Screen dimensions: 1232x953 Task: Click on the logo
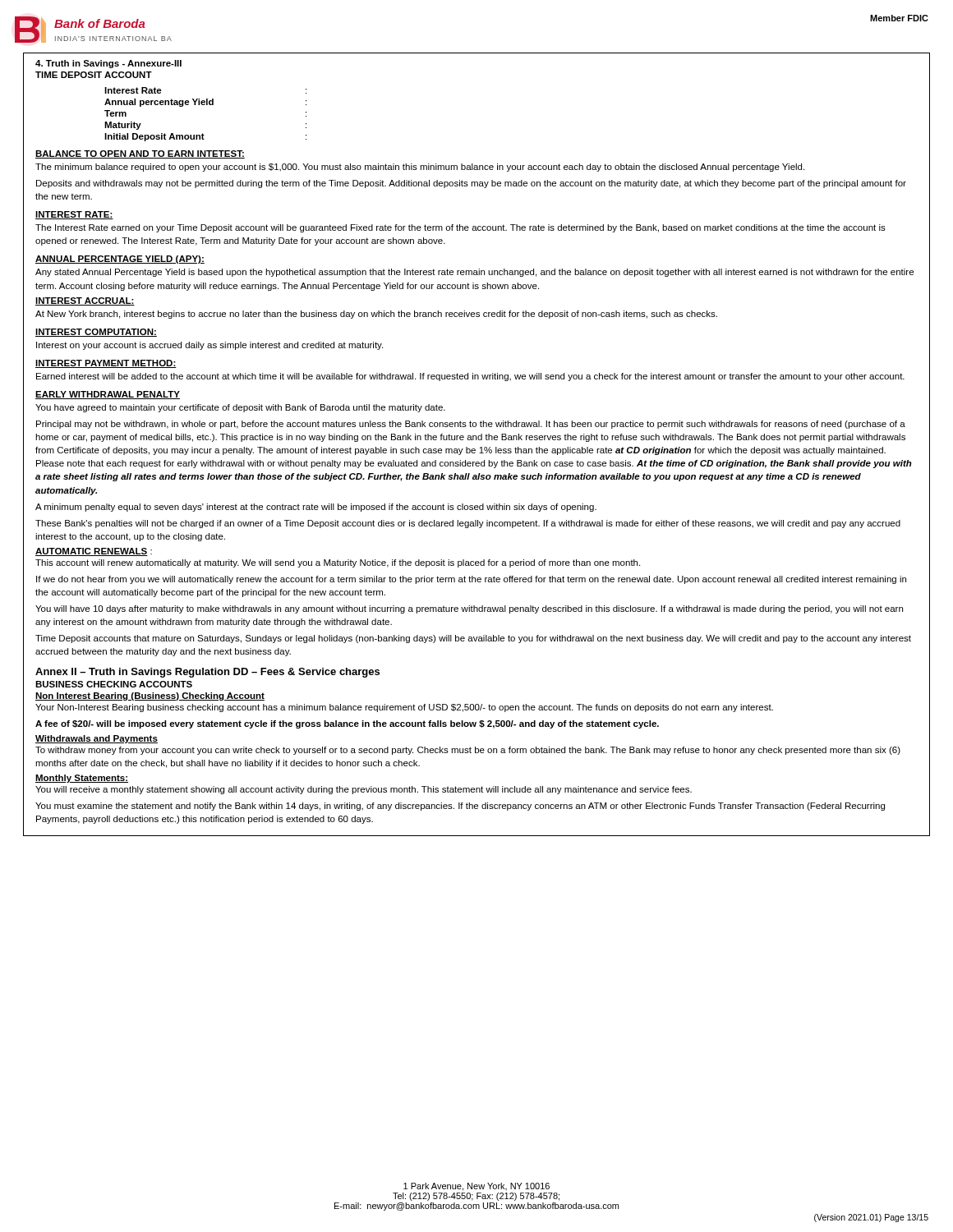[x=90, y=30]
